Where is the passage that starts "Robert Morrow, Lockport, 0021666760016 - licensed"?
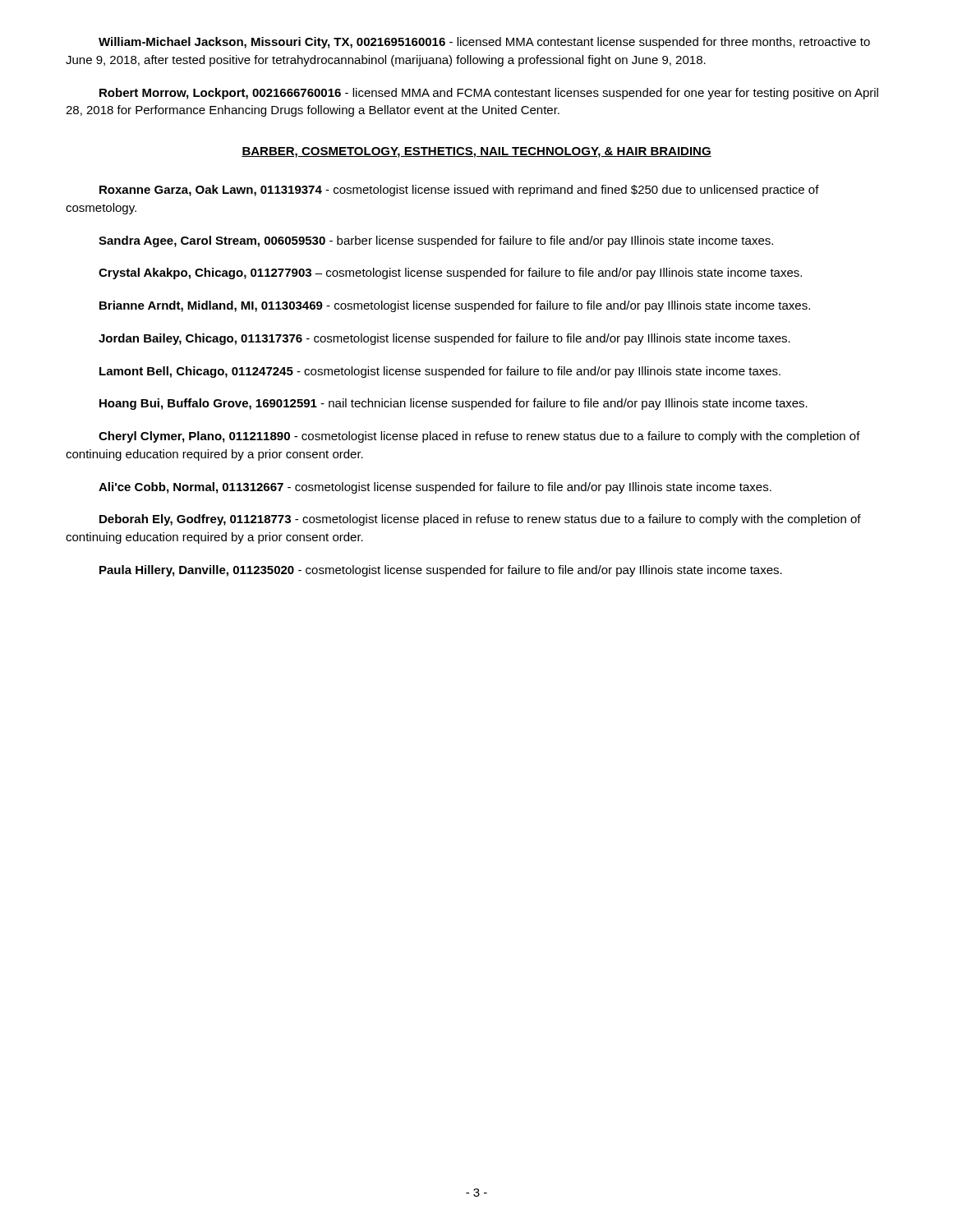The width and height of the screenshot is (953, 1232). pyautogui.click(x=476, y=101)
